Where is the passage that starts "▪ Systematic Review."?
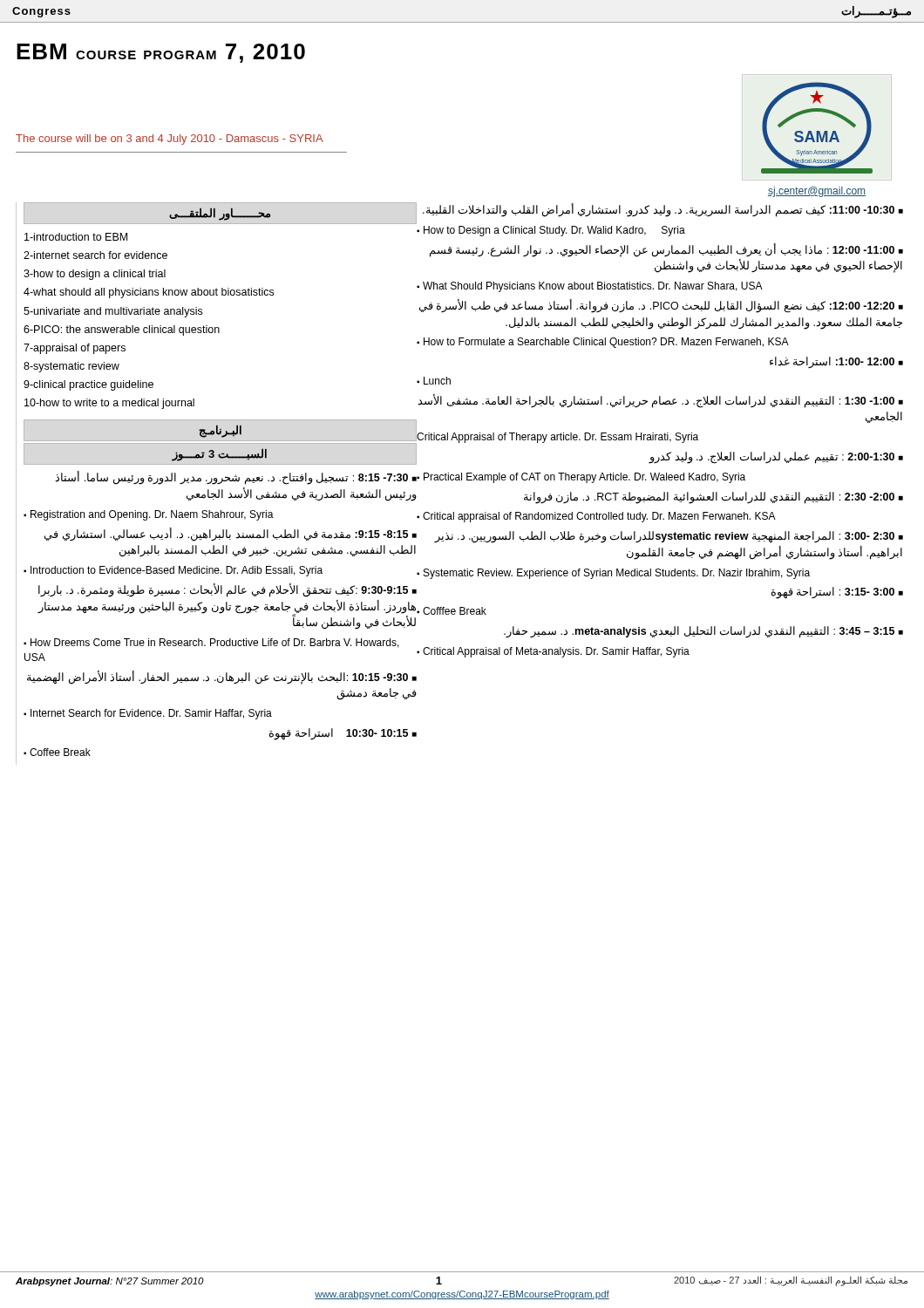The image size is (924, 1308). click(x=613, y=573)
